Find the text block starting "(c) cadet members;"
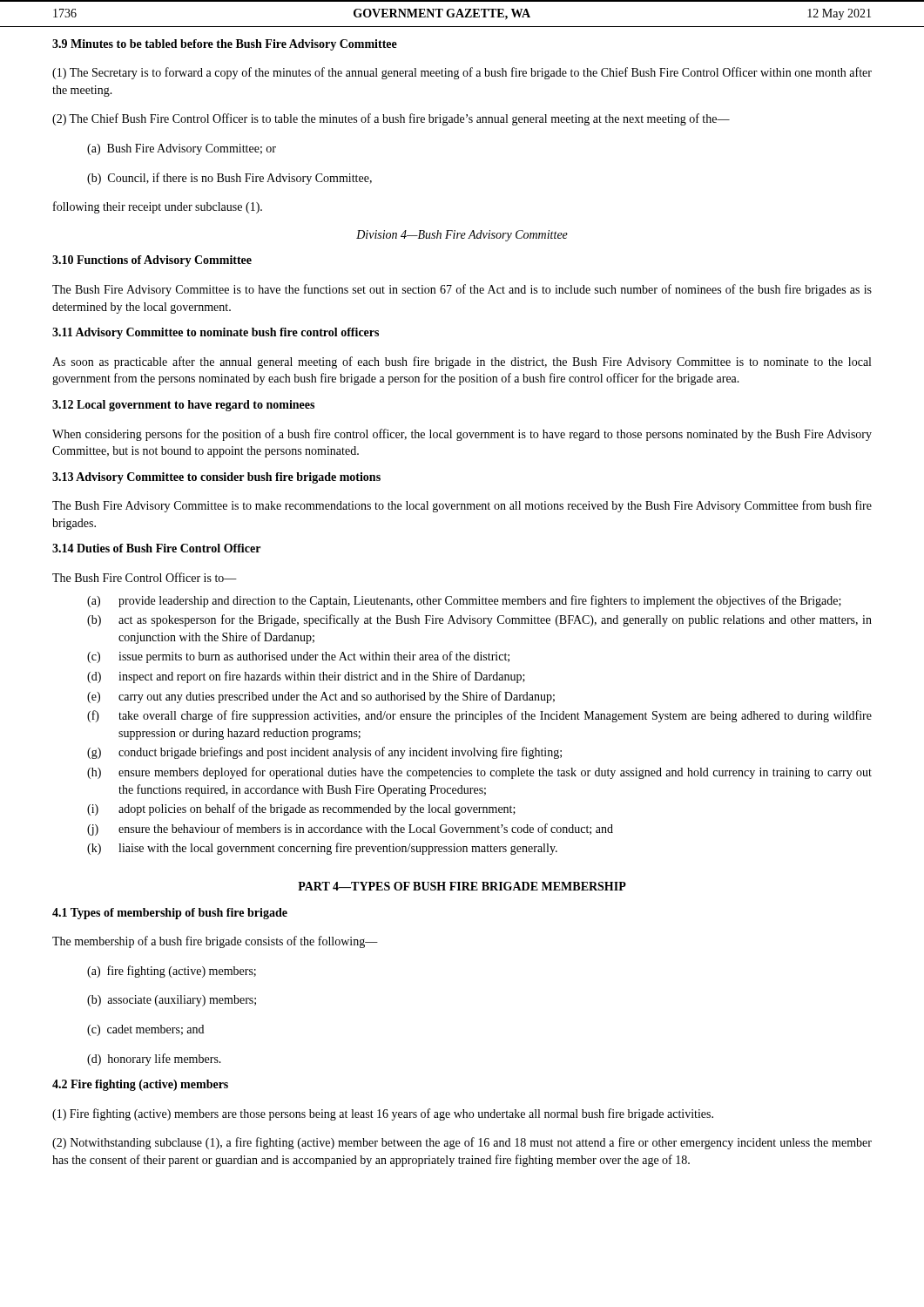Screen dimensions: 1307x924 point(145,1030)
